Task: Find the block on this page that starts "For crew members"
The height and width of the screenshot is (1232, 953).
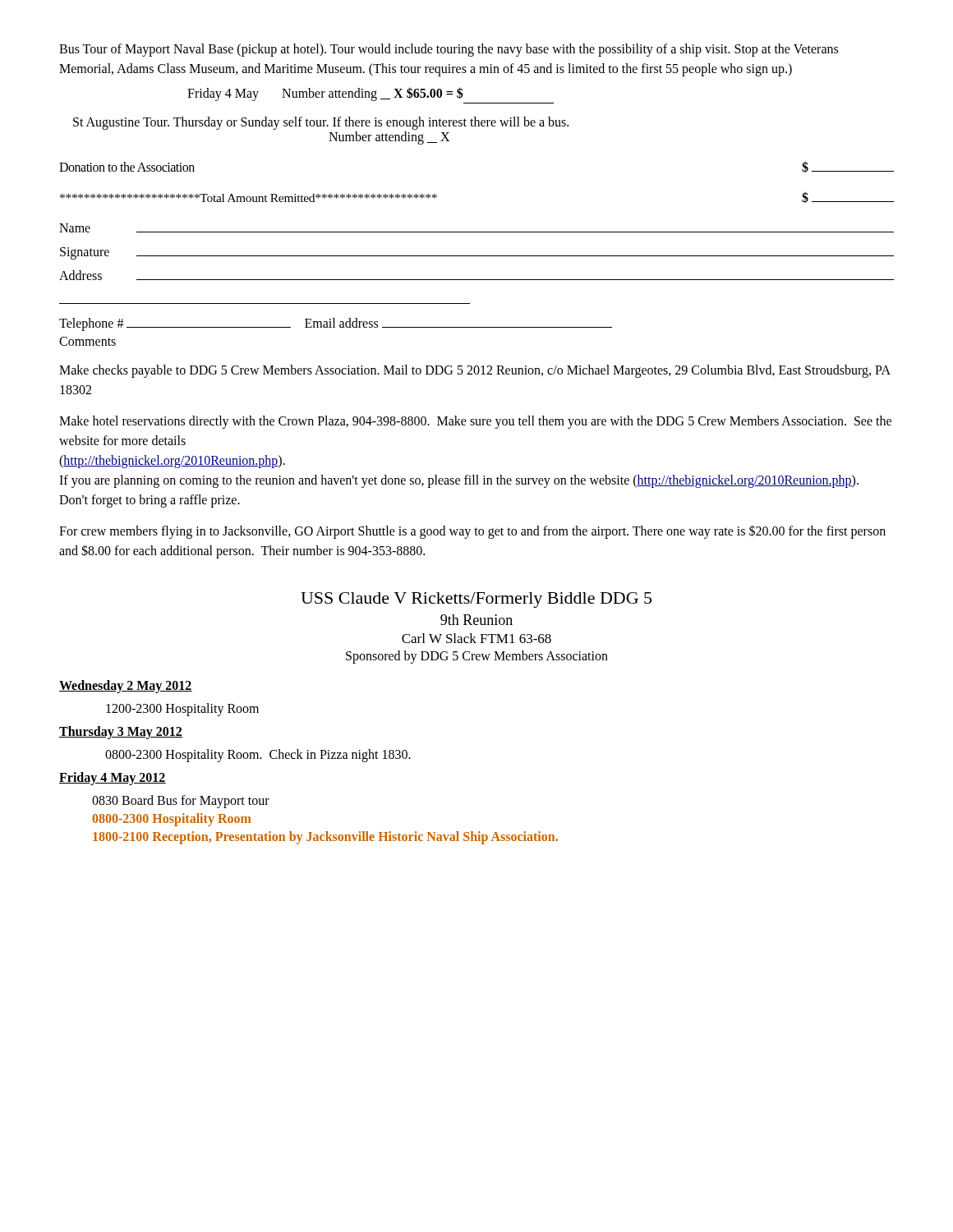Action: pos(472,541)
